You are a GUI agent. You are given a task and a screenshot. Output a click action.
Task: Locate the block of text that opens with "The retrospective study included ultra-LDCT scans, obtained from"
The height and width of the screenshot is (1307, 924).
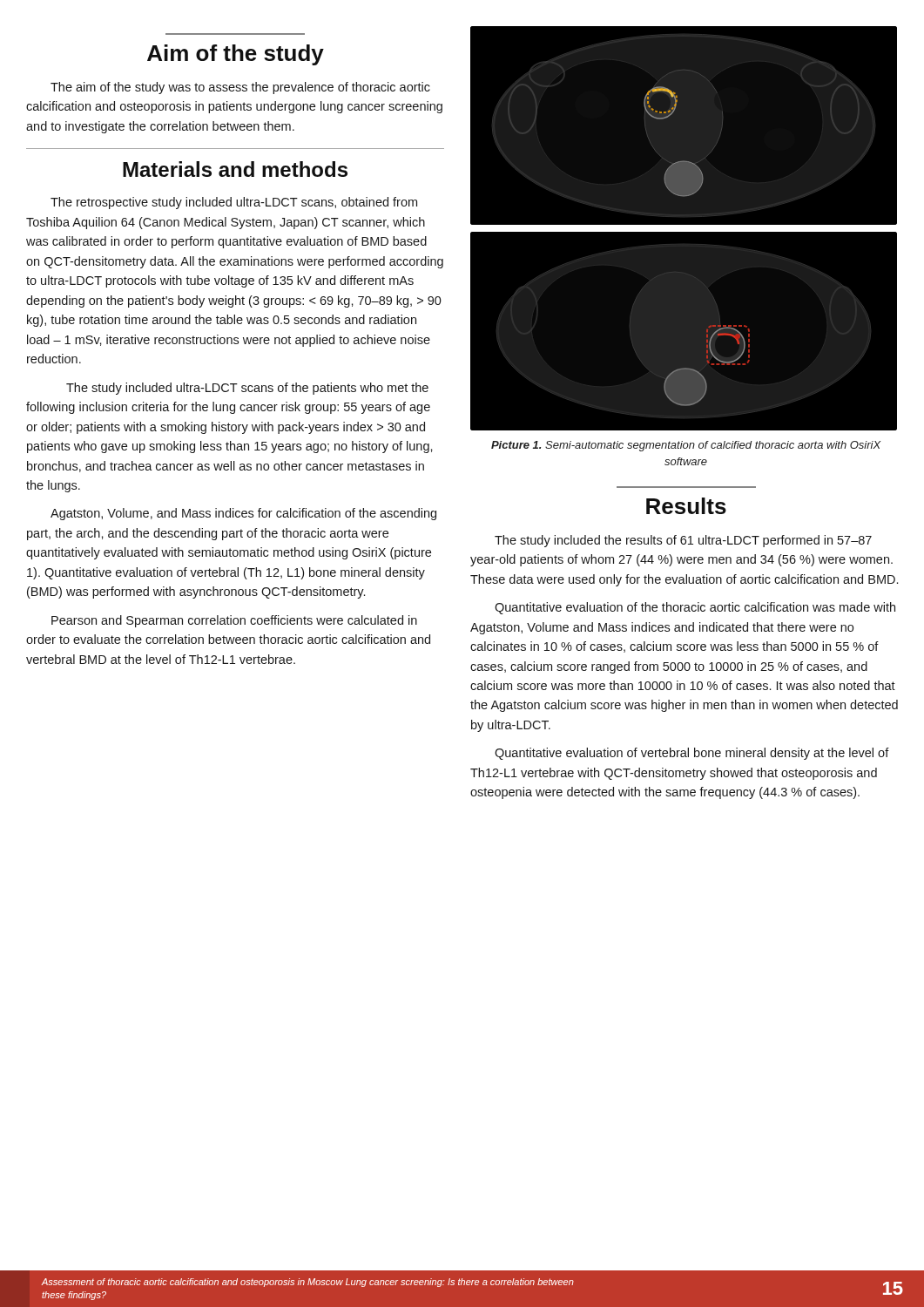235,281
